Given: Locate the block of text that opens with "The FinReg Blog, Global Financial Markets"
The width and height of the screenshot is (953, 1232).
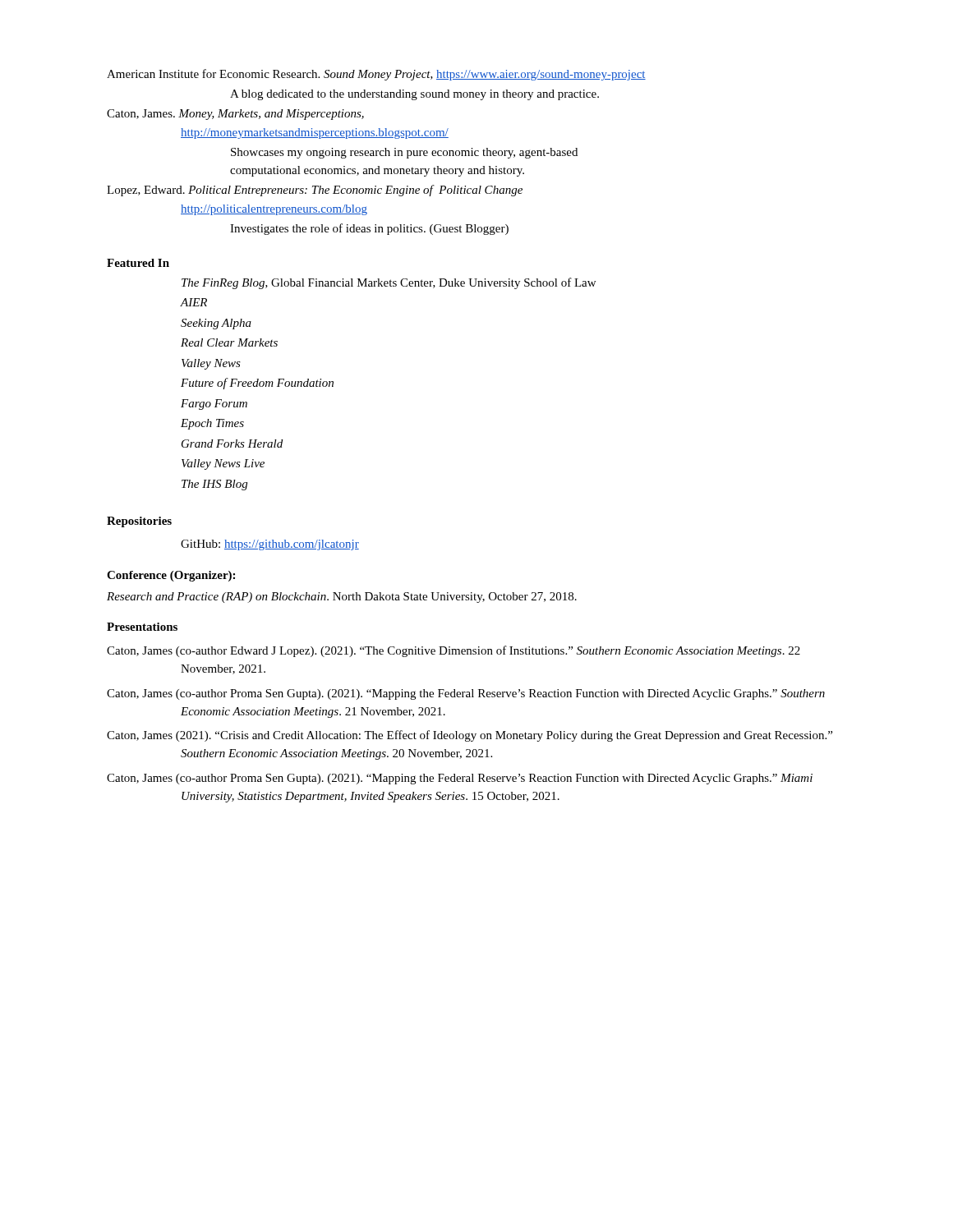Looking at the screenshot, I should coord(388,282).
